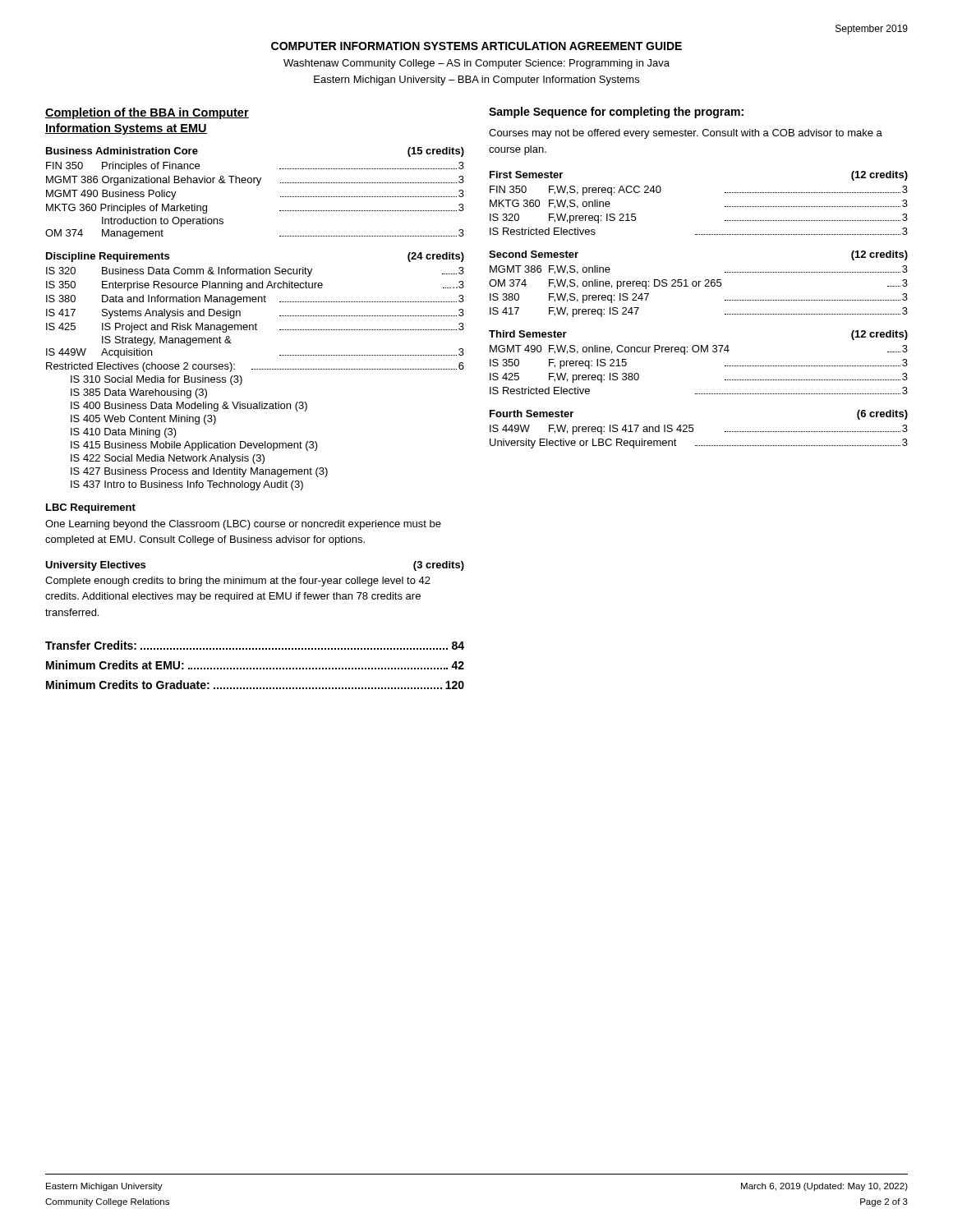Where is the passage that starts "Courses may not be"?

[685, 141]
